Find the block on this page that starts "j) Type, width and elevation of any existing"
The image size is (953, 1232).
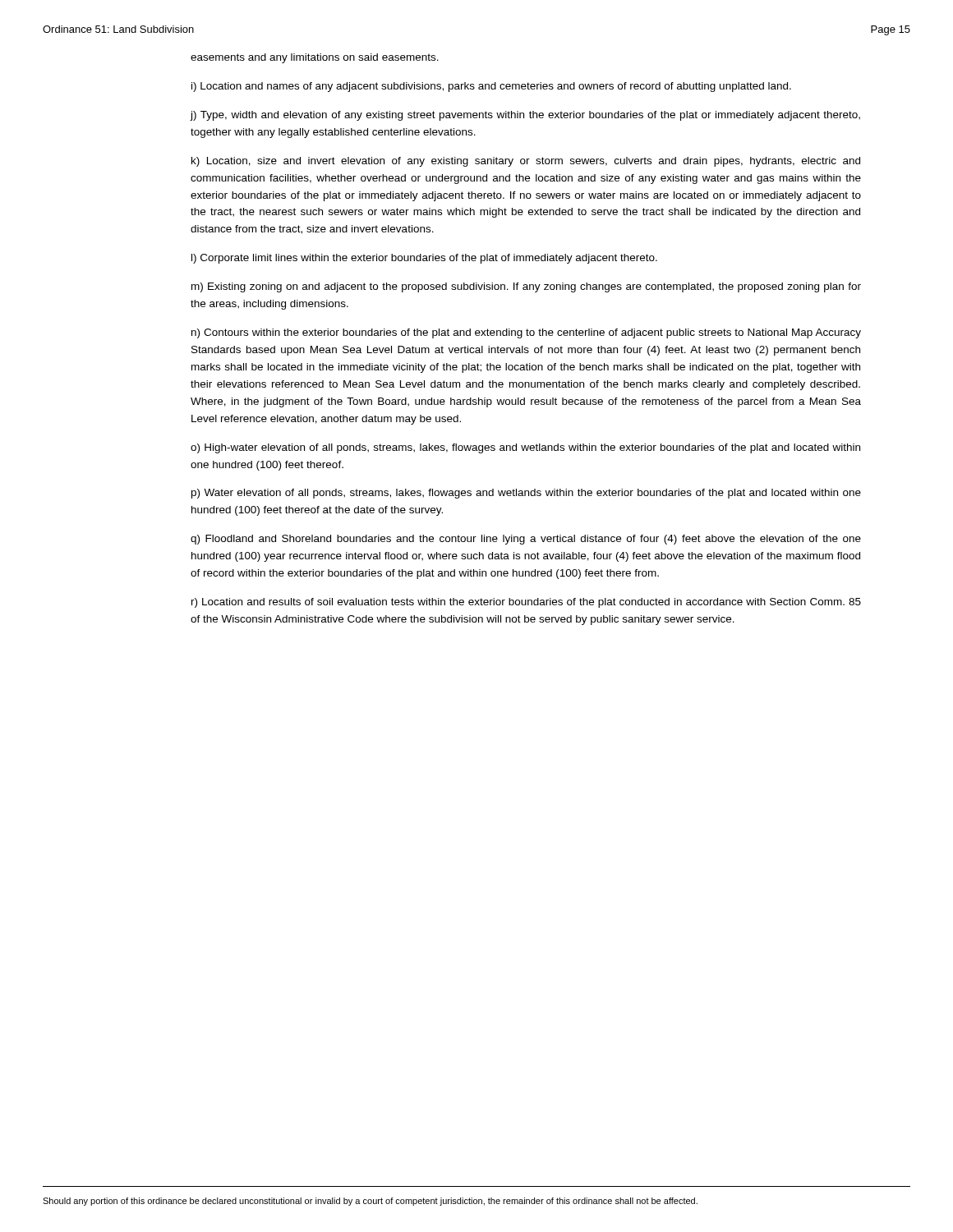(526, 123)
